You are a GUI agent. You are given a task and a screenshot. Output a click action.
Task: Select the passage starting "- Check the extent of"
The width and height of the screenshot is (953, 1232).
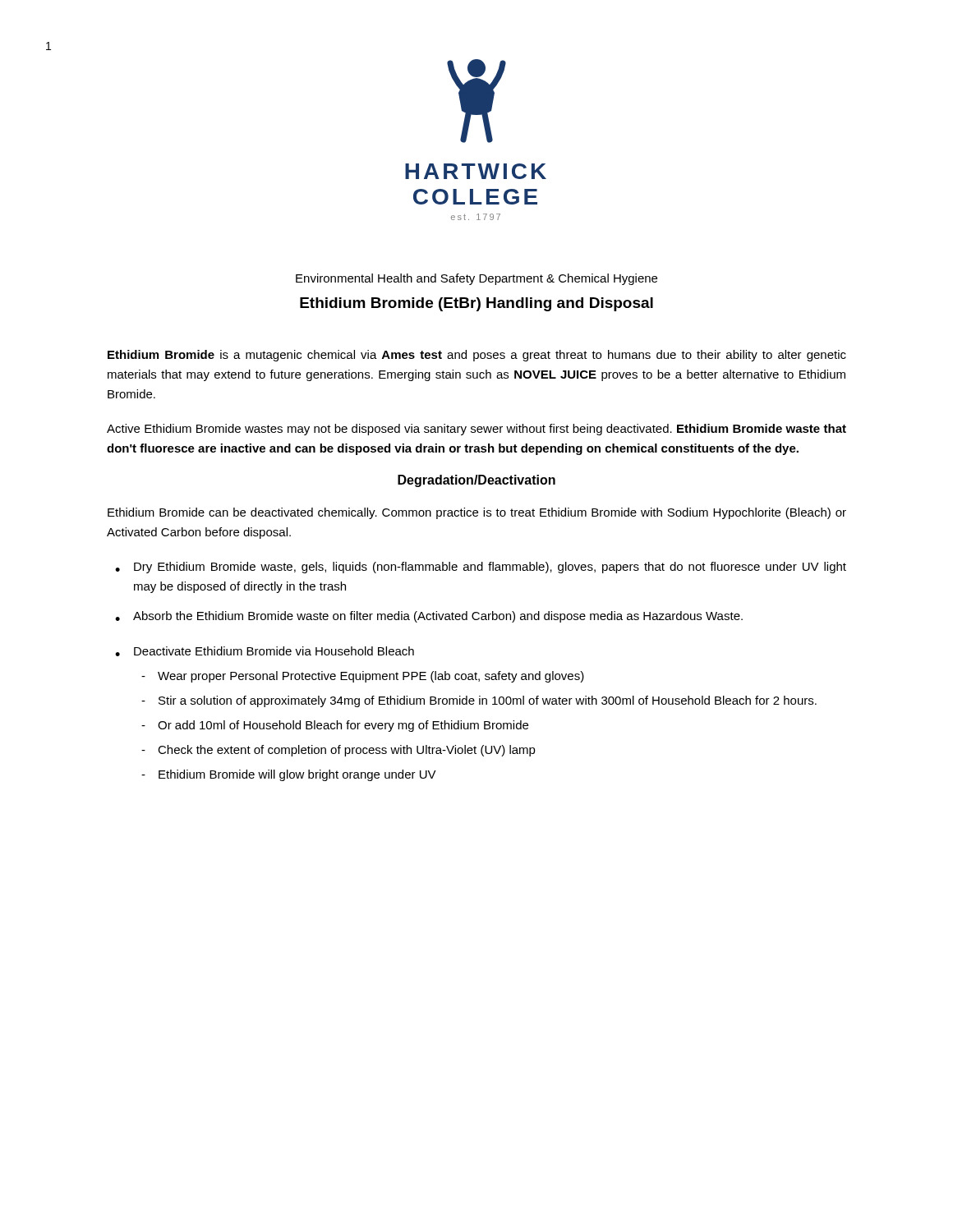[494, 750]
